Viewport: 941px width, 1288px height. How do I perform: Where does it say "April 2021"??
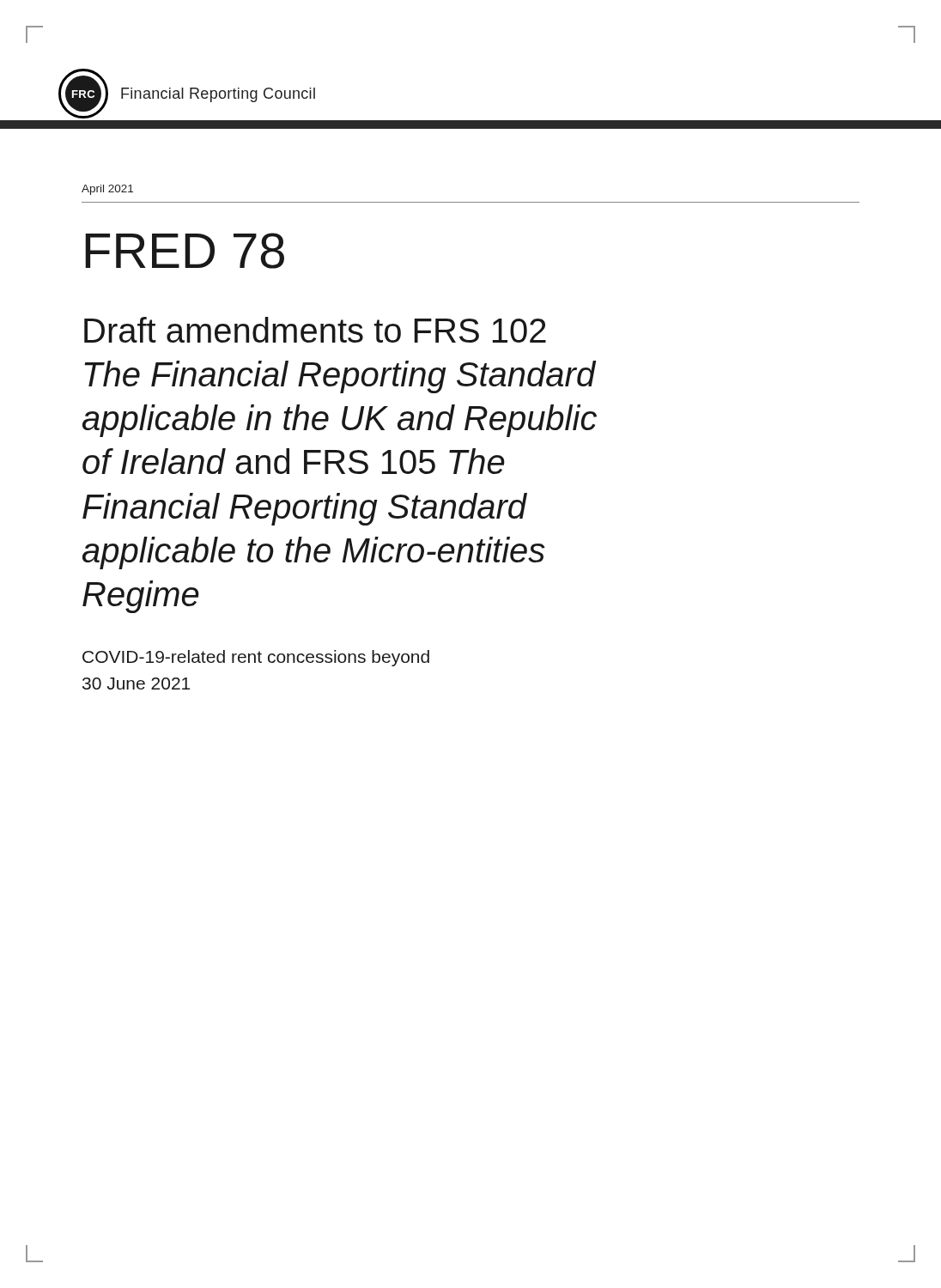(108, 188)
